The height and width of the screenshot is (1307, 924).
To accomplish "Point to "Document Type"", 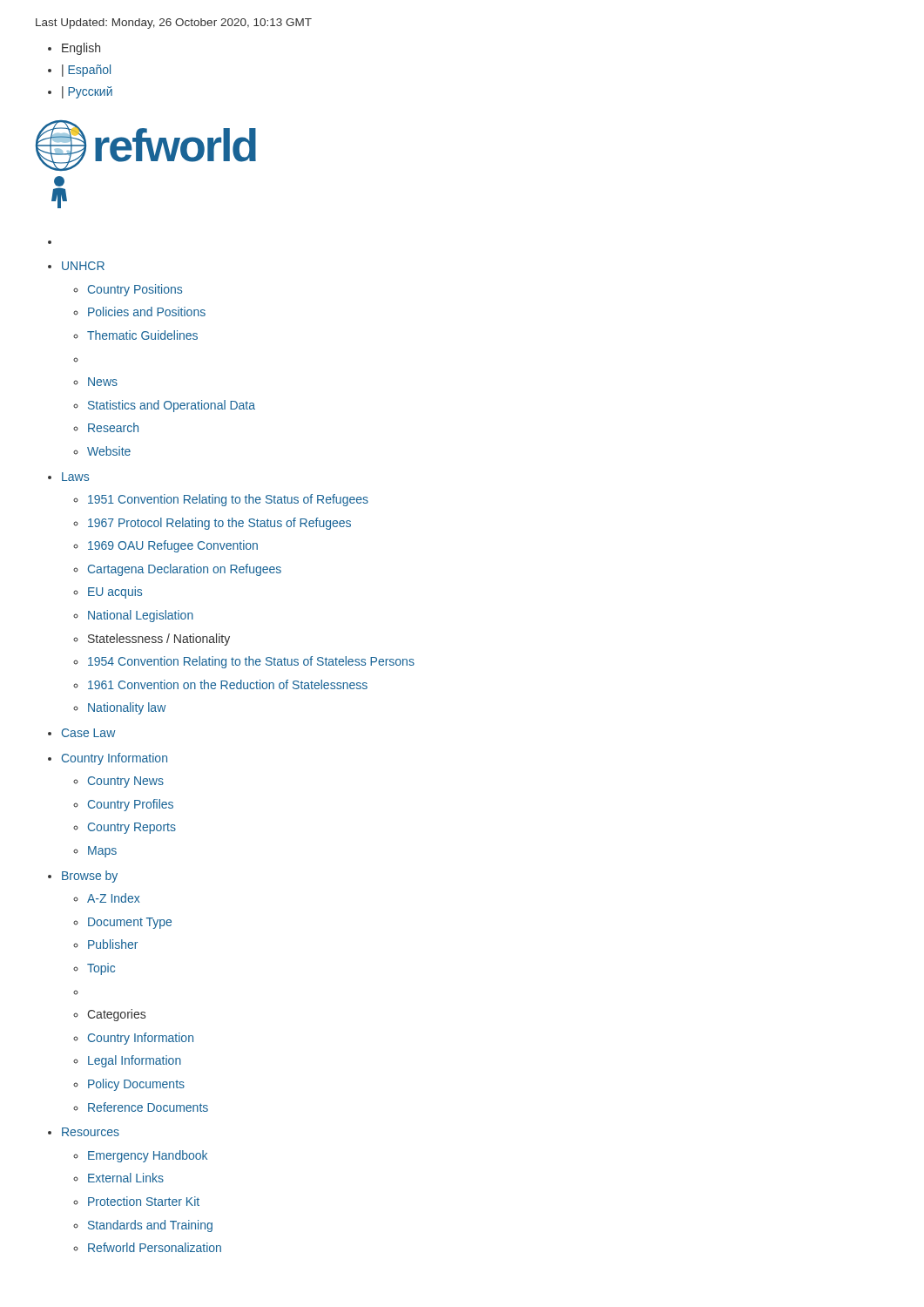I will click(x=130, y=922).
